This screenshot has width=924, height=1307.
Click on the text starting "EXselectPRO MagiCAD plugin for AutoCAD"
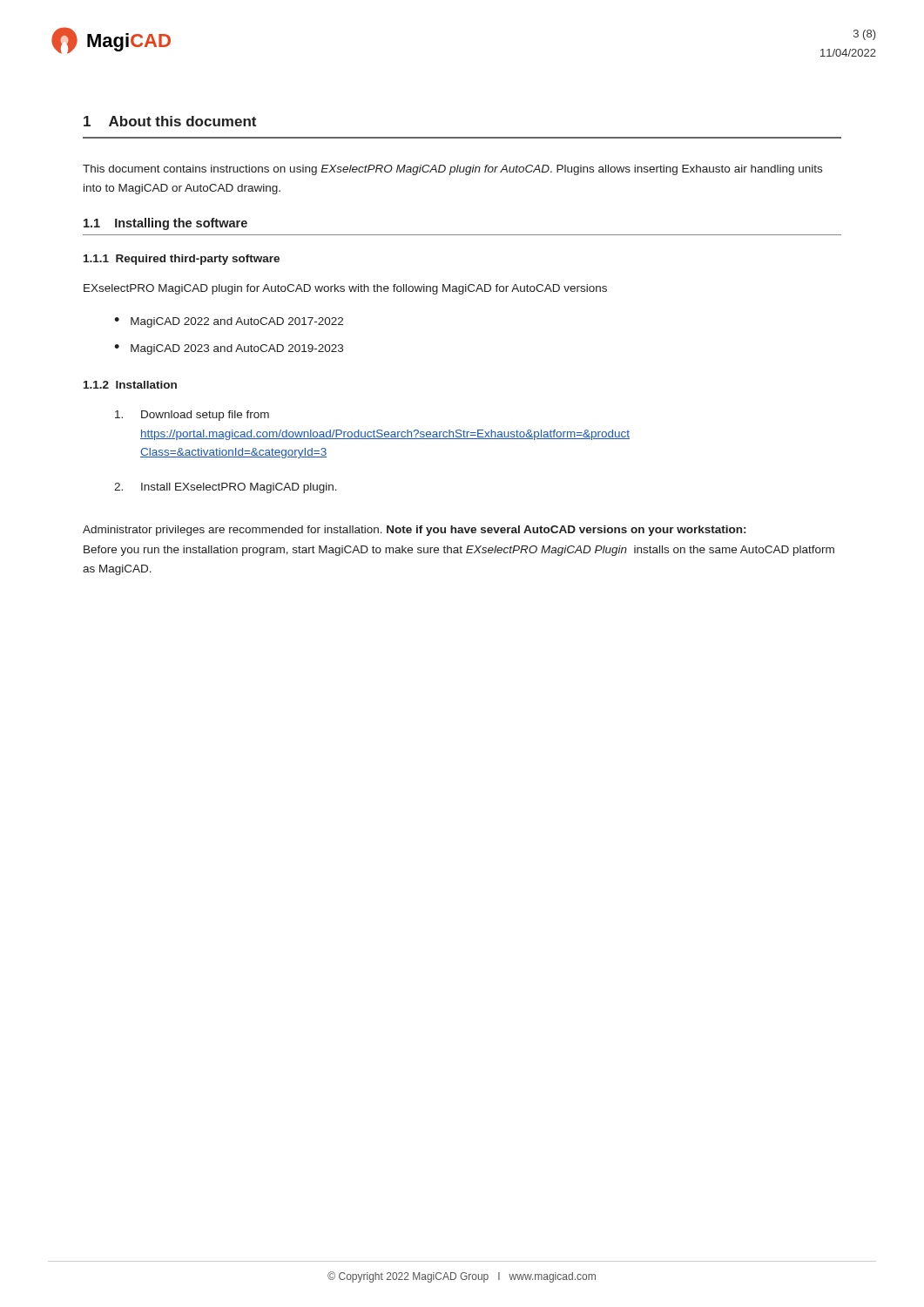[x=345, y=288]
